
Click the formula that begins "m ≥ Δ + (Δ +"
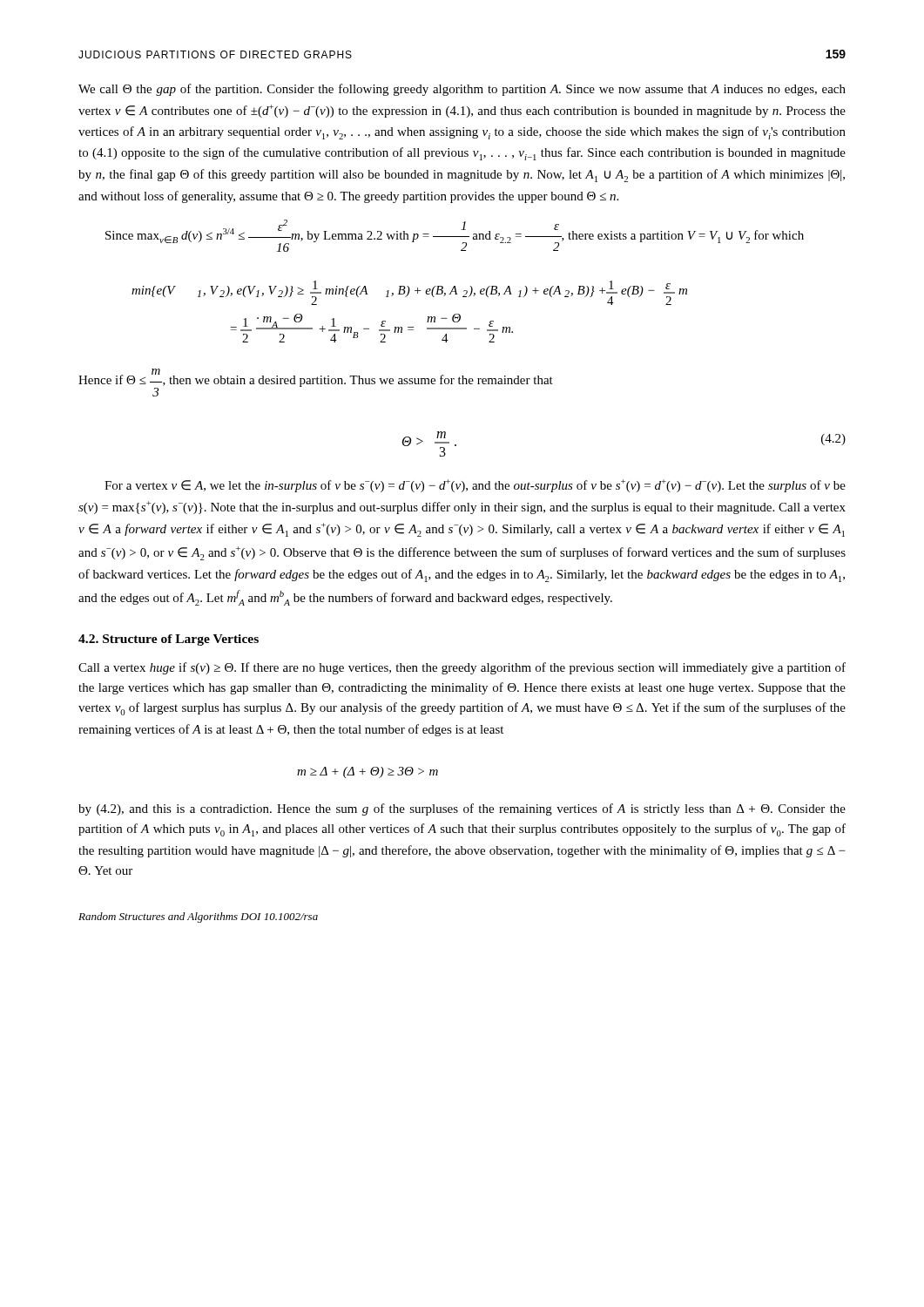(x=368, y=772)
